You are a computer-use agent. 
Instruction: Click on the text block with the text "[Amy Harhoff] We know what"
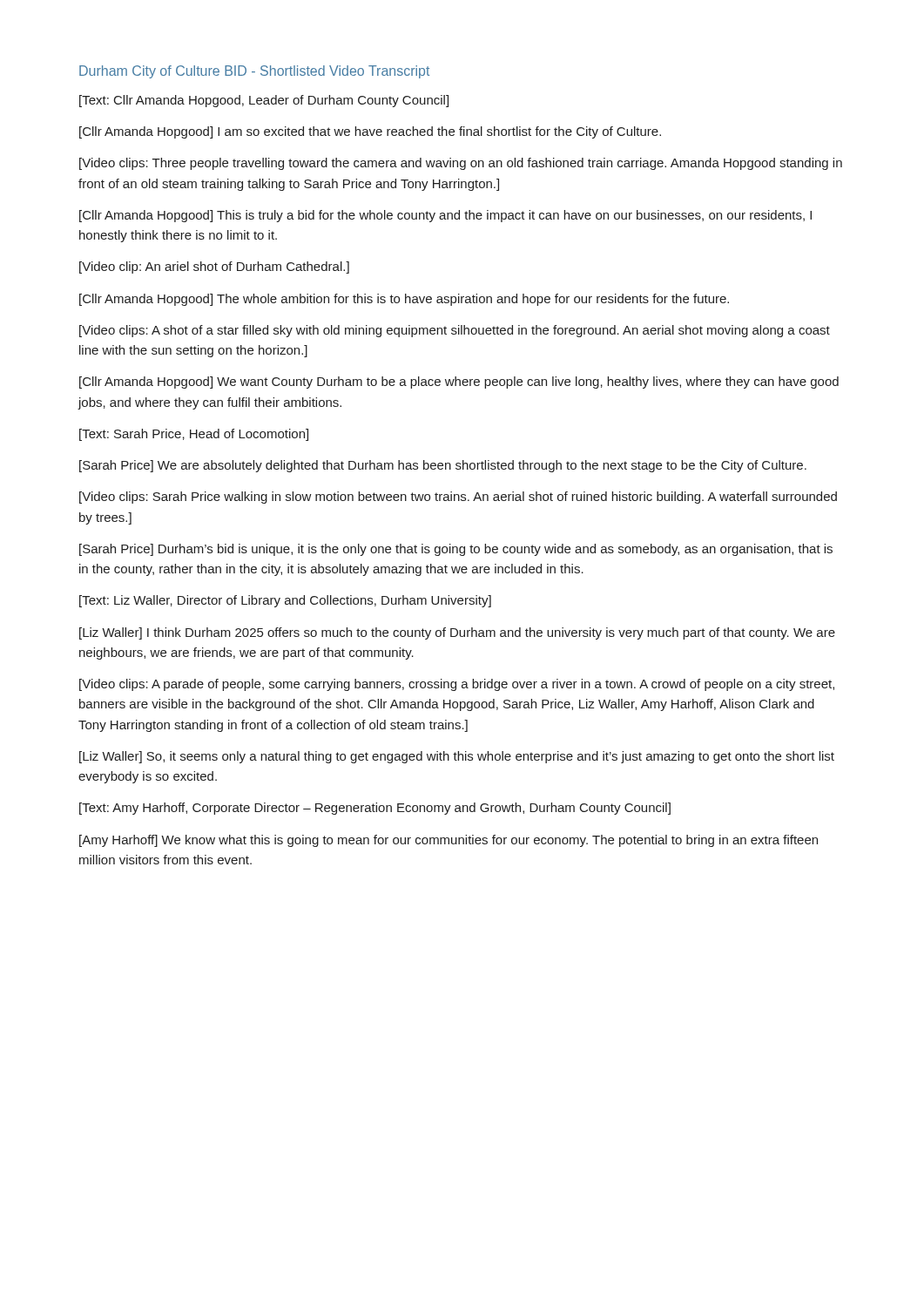point(449,849)
